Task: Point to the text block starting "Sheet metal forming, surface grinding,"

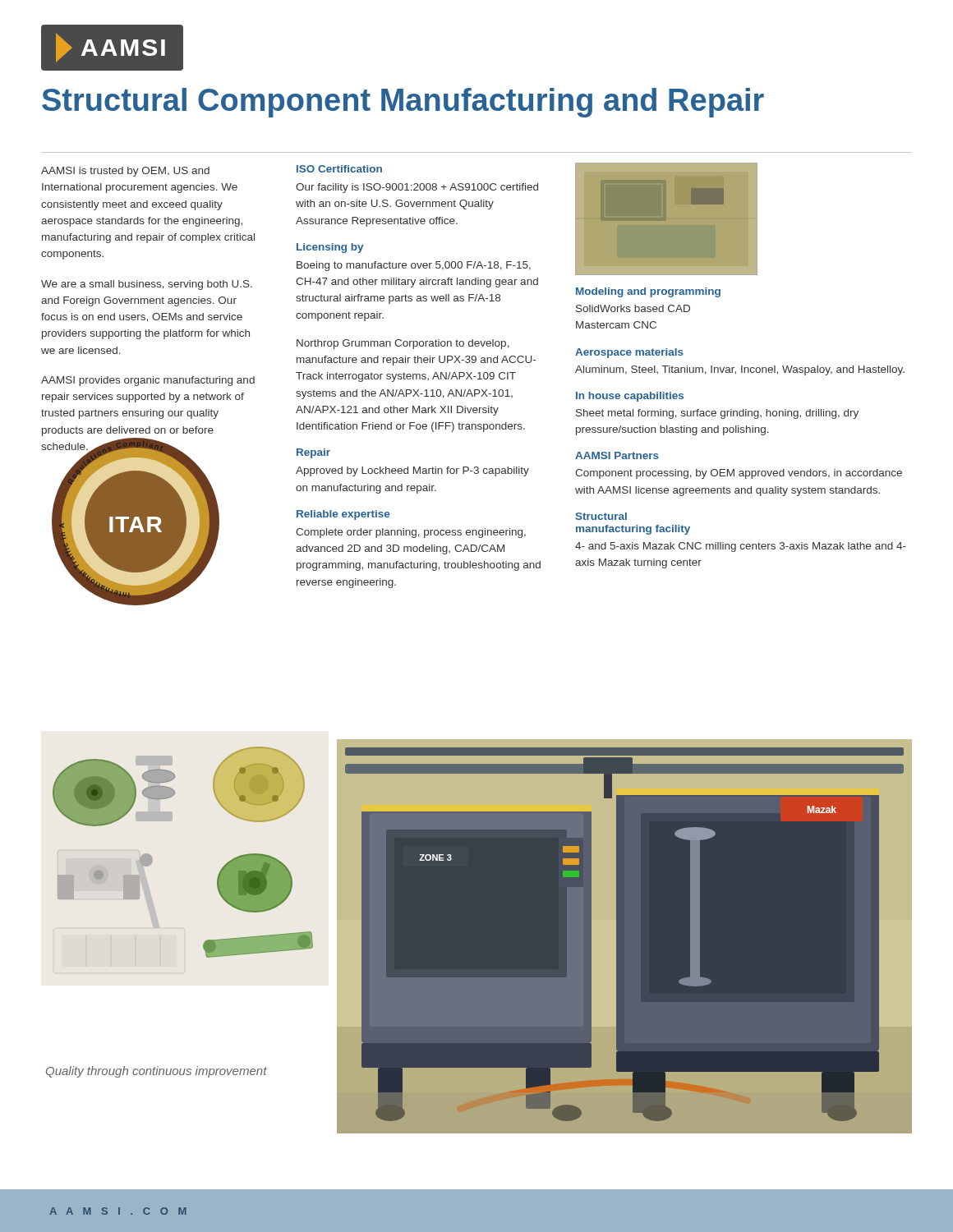Action: tap(717, 421)
